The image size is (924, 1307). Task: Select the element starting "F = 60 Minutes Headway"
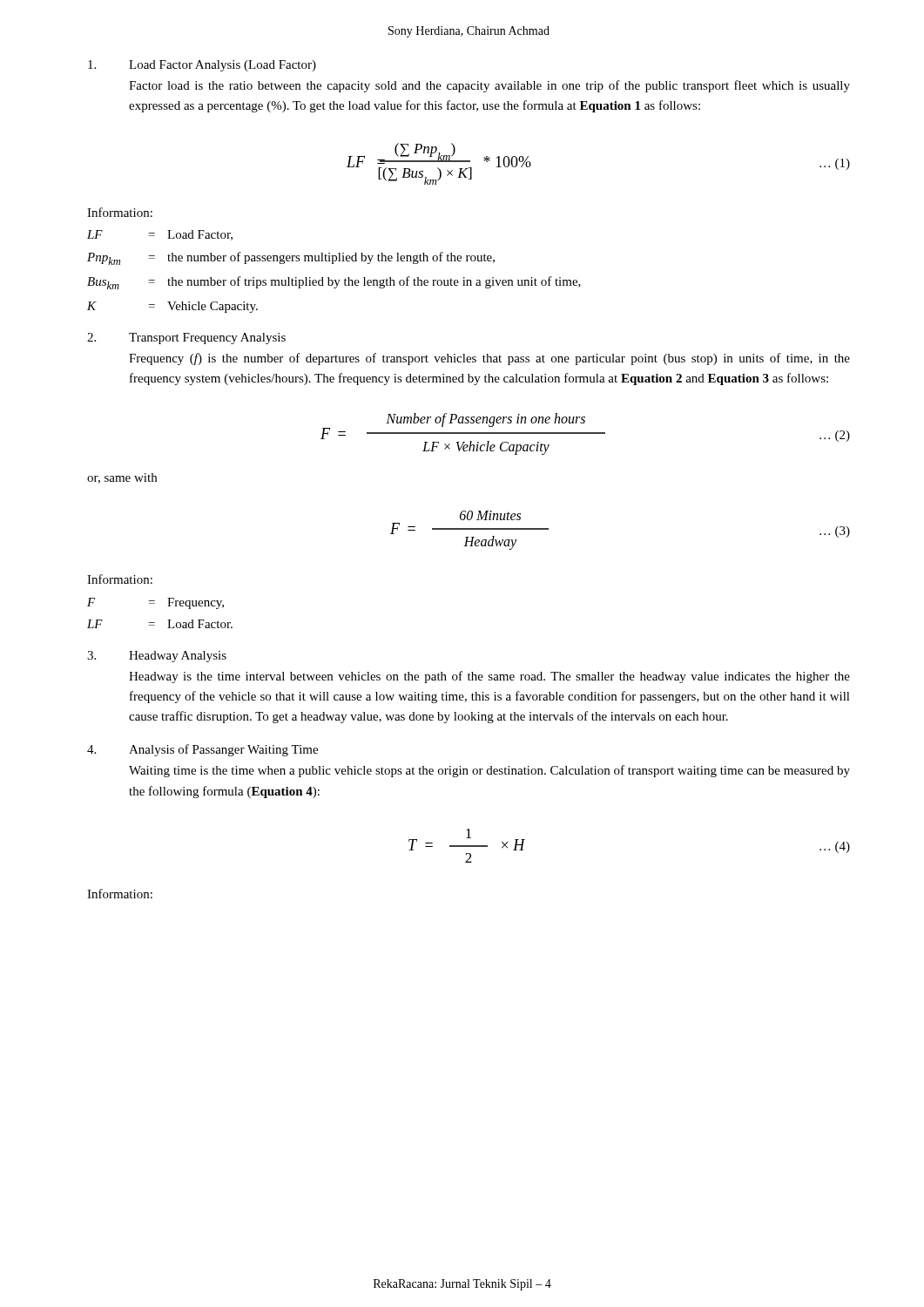[x=490, y=515]
